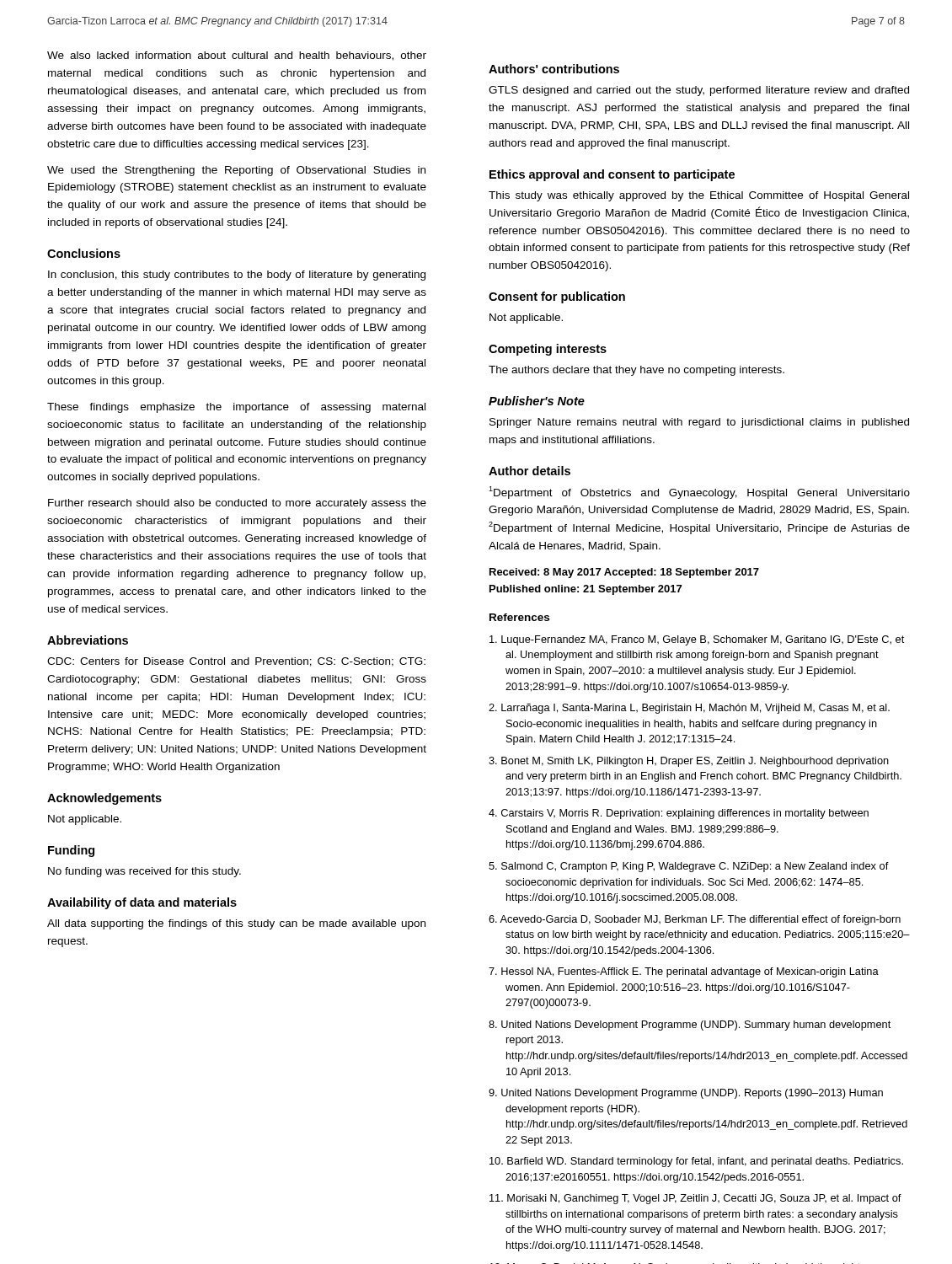The image size is (952, 1264).
Task: Navigate to the block starting "7. Hessol NA, Fuentes-Afflick E. The perinatal advantage"
Action: click(699, 988)
